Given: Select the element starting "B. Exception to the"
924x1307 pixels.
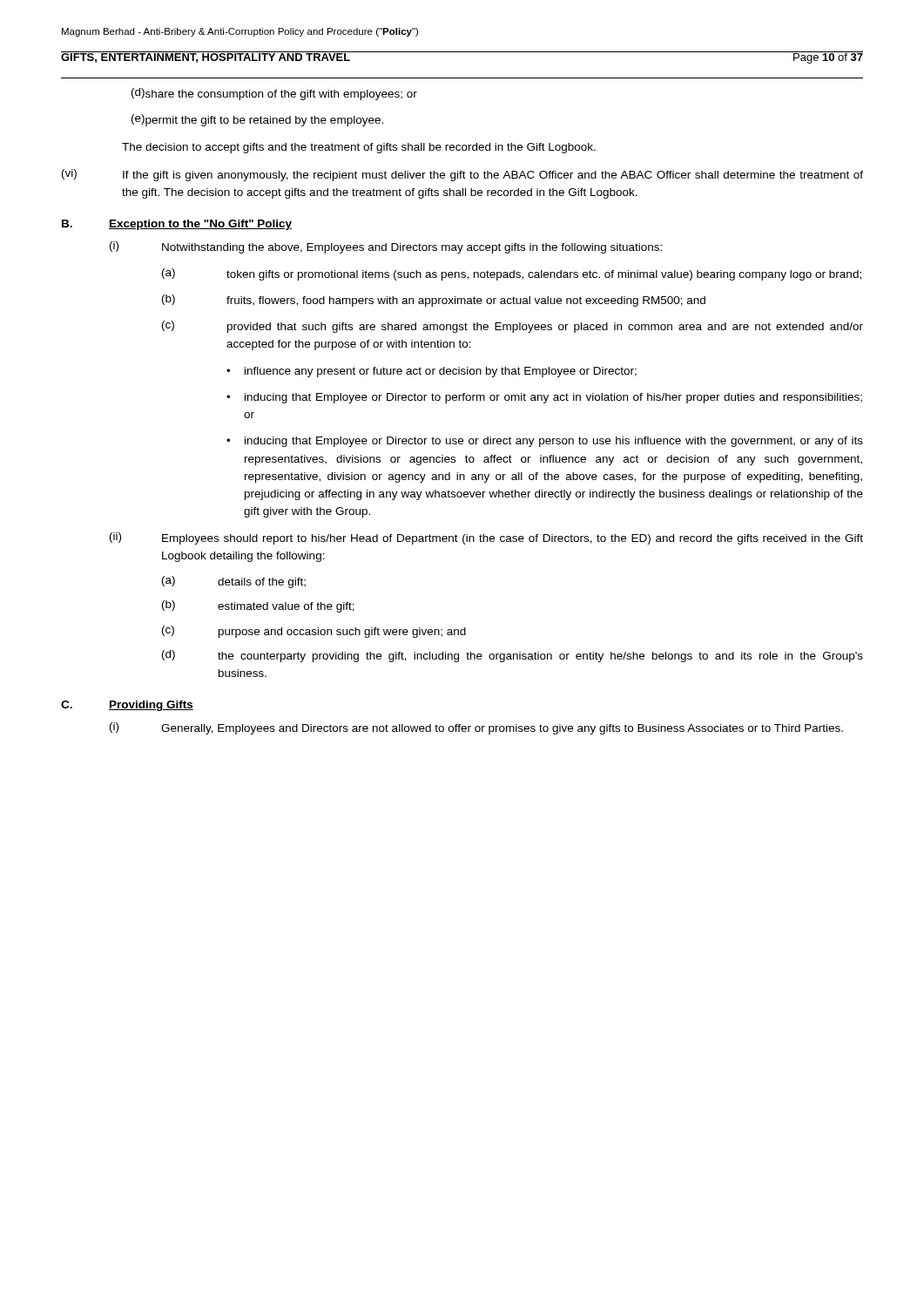Looking at the screenshot, I should [176, 224].
